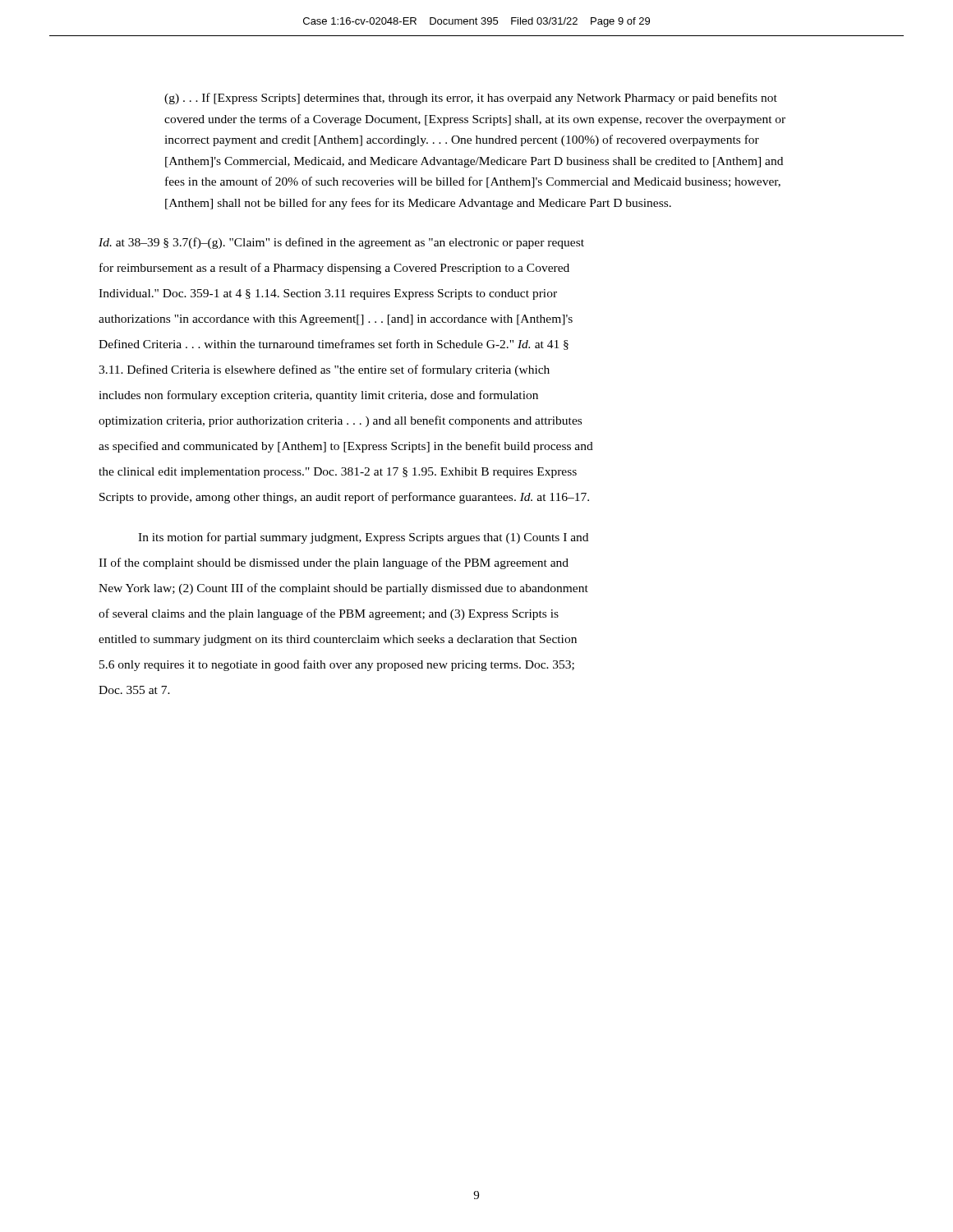Locate the block of text that opens with "Id. at 38–39 §"
953x1232 pixels.
click(x=341, y=242)
